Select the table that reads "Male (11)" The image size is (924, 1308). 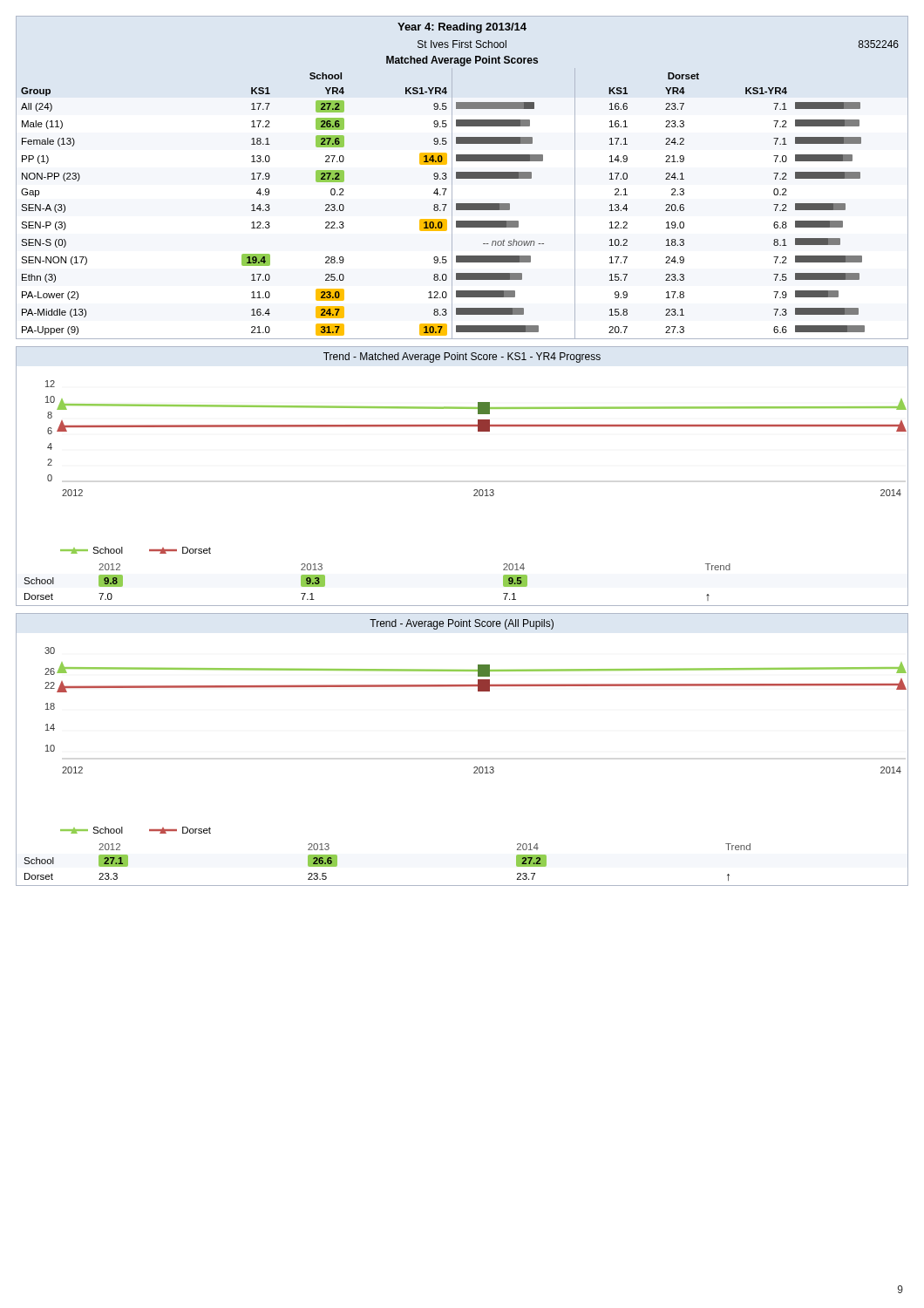point(462,177)
